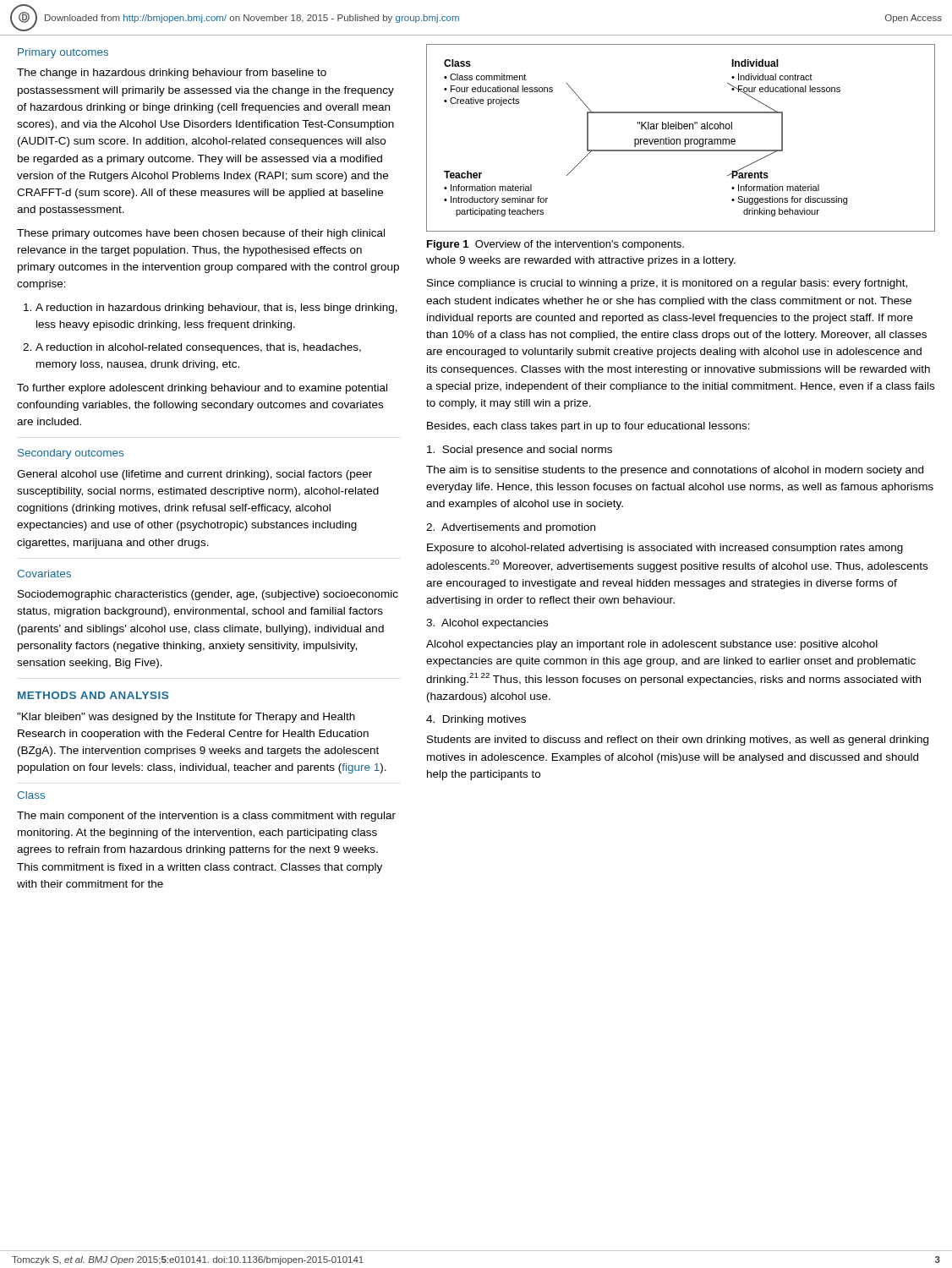Image resolution: width=952 pixels, height=1268 pixels.
Task: Find the passage starting "Secondary outcomes"
Action: 71,454
